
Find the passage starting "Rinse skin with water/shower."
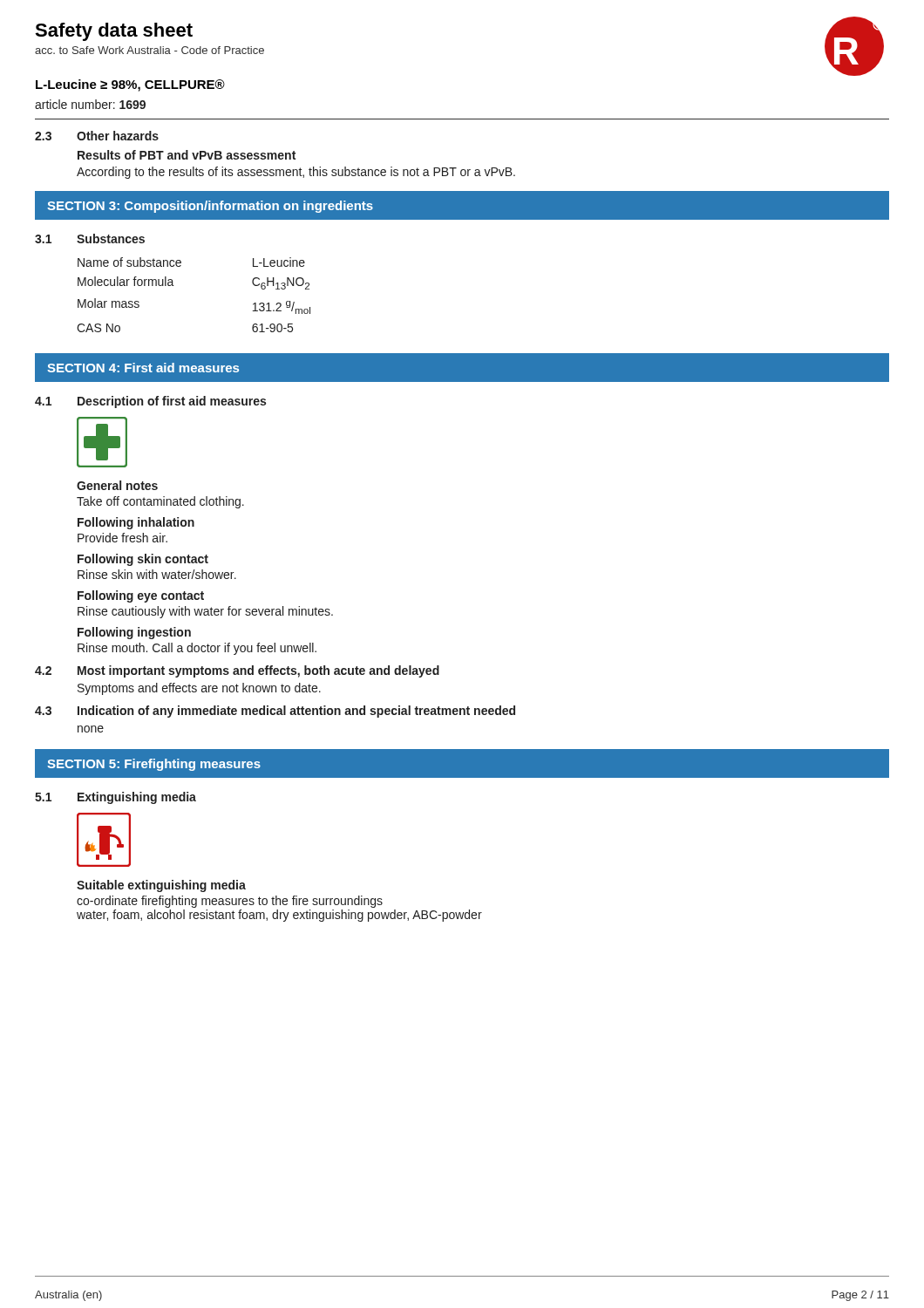click(x=157, y=575)
